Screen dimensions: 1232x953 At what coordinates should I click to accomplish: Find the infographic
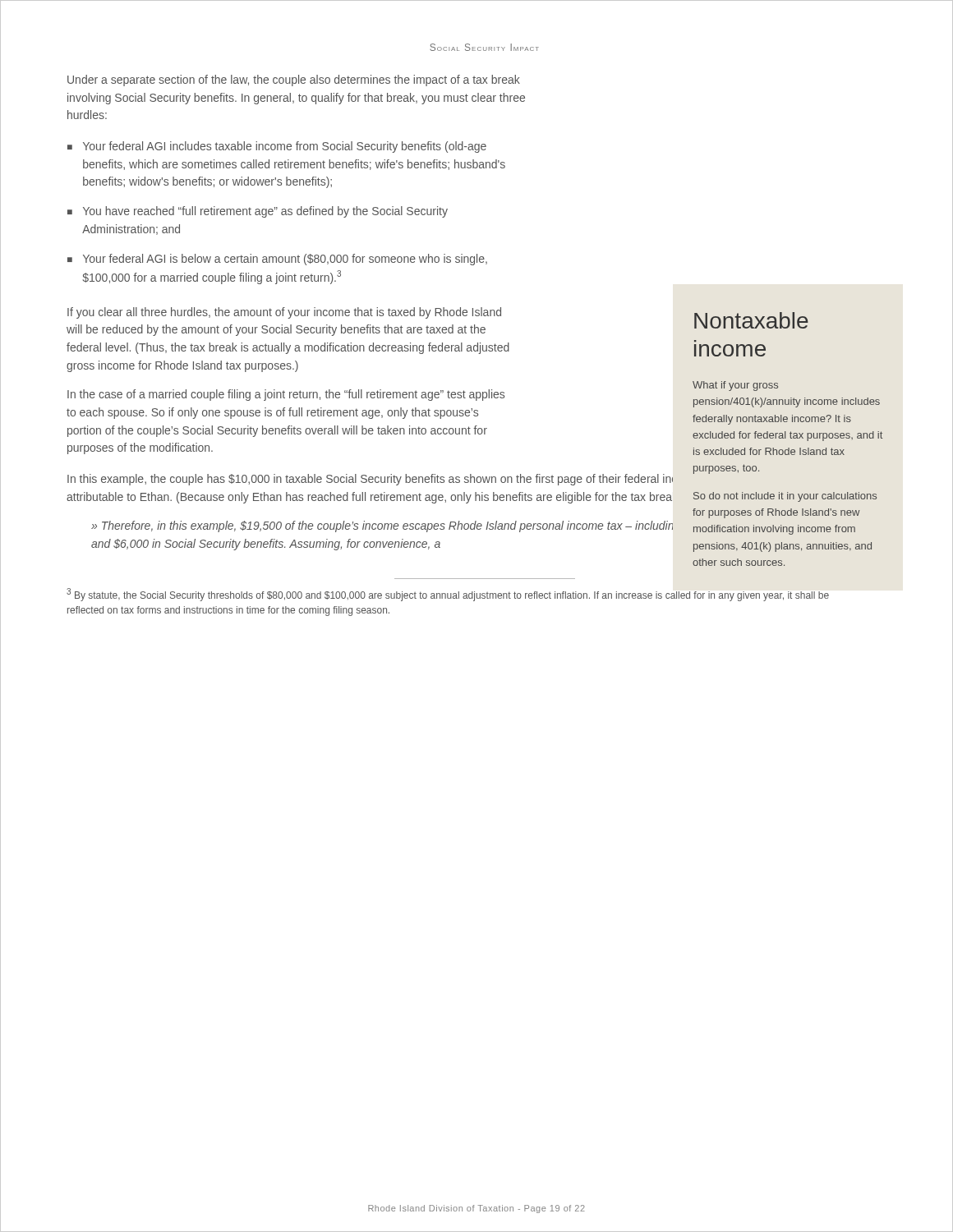788,437
